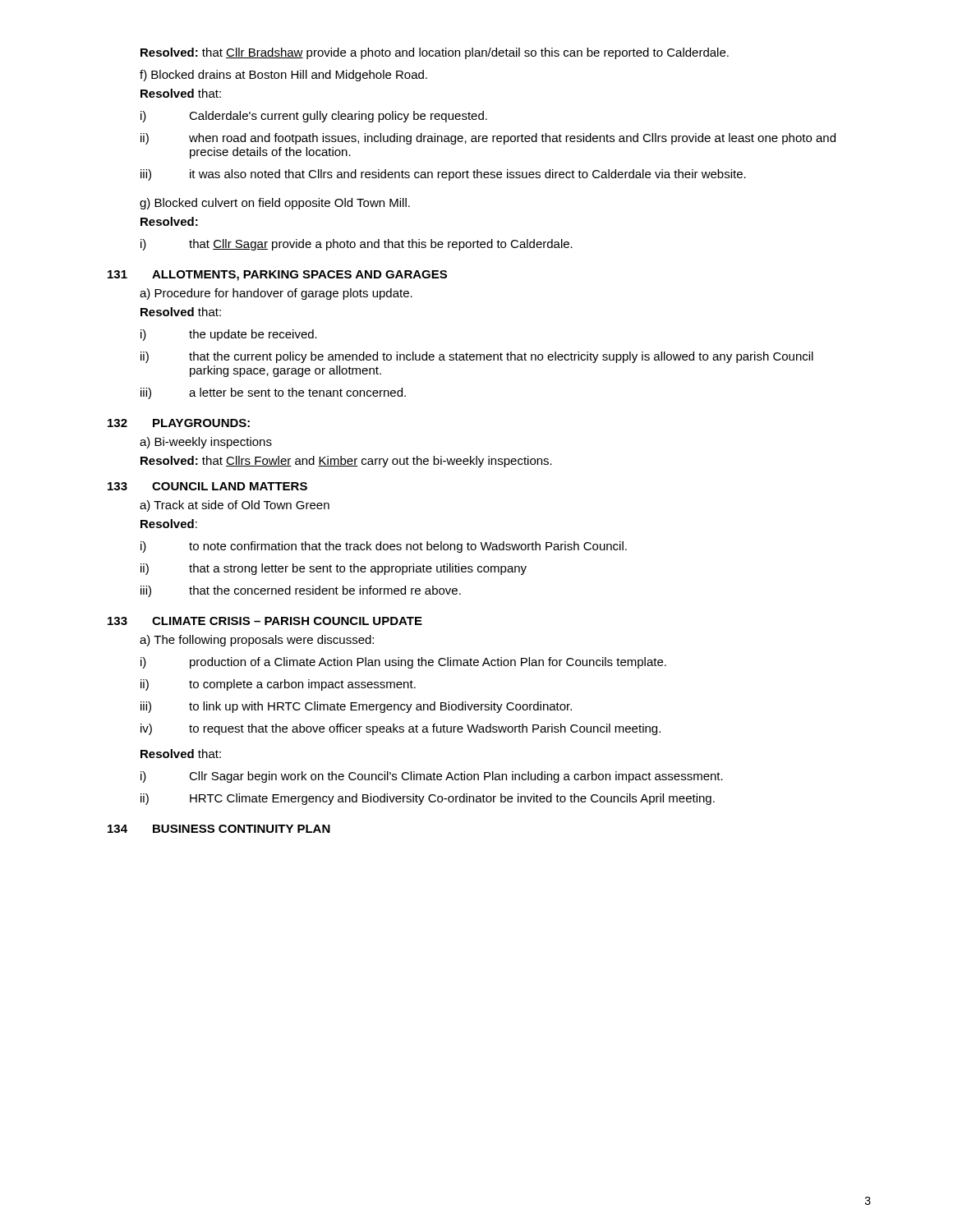Locate the region starting "a) Procedure for handover of"
The width and height of the screenshot is (953, 1232).
point(276,294)
